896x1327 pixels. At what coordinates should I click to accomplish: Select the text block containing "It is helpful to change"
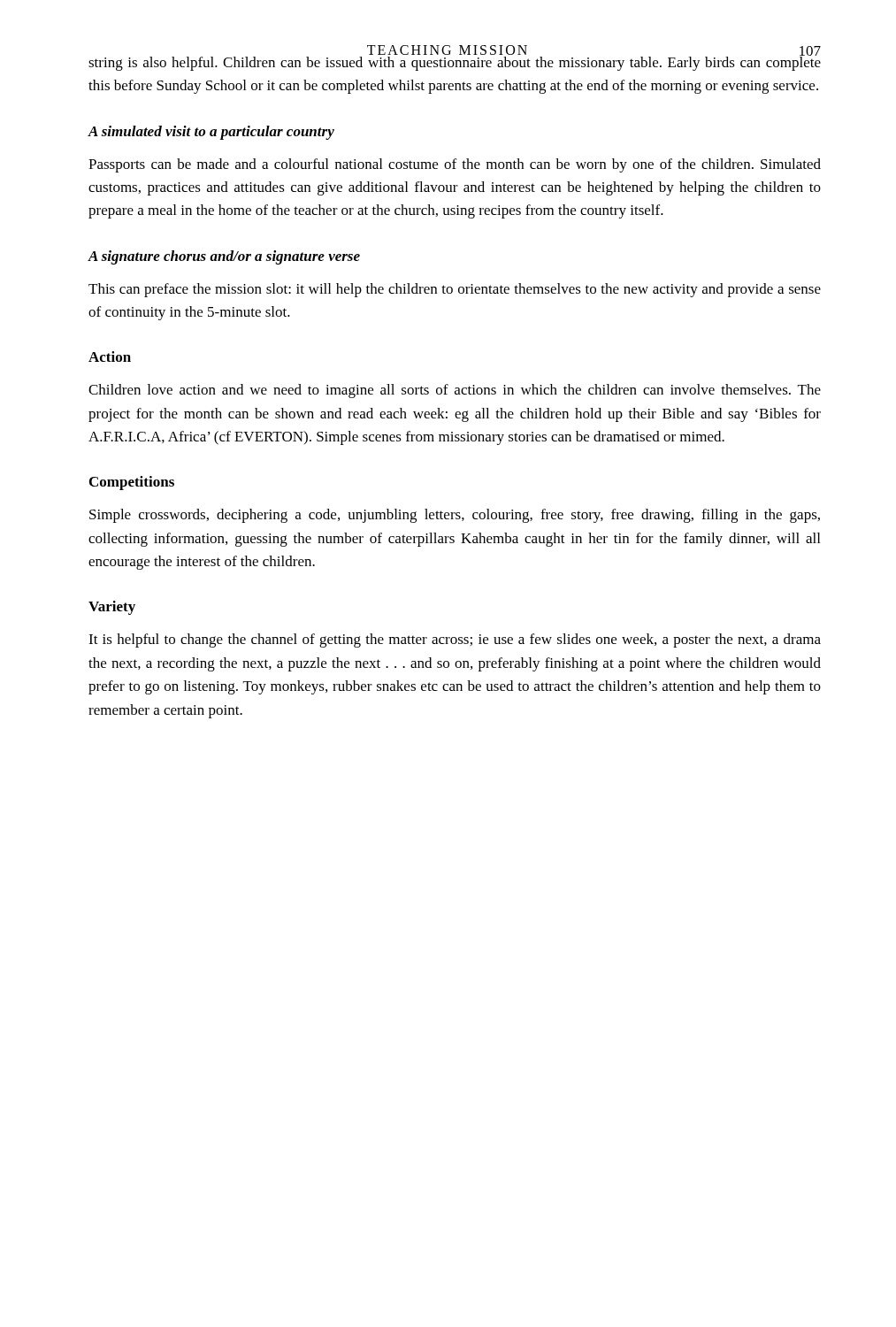(455, 675)
